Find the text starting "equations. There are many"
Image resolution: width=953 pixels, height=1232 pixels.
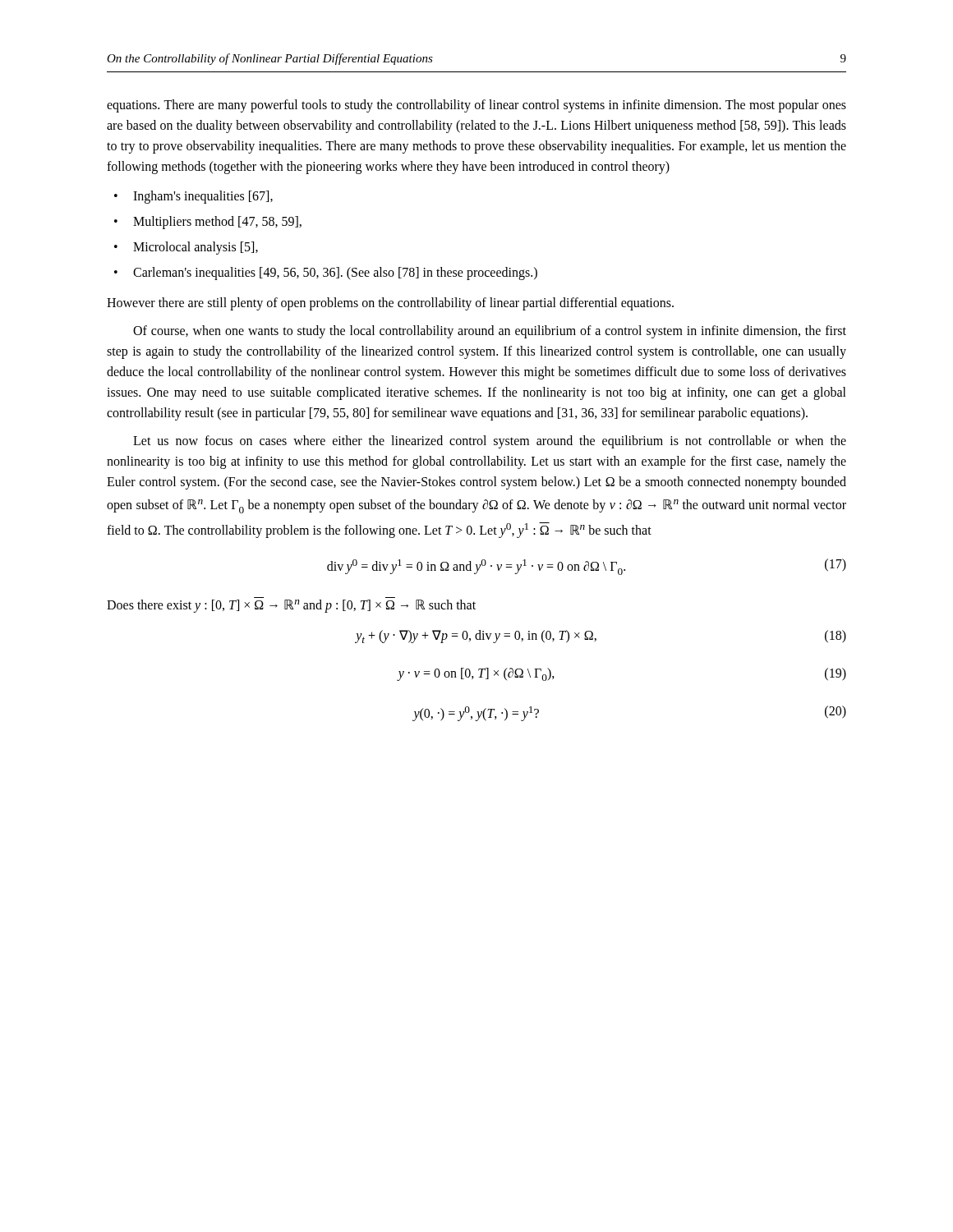click(x=476, y=136)
